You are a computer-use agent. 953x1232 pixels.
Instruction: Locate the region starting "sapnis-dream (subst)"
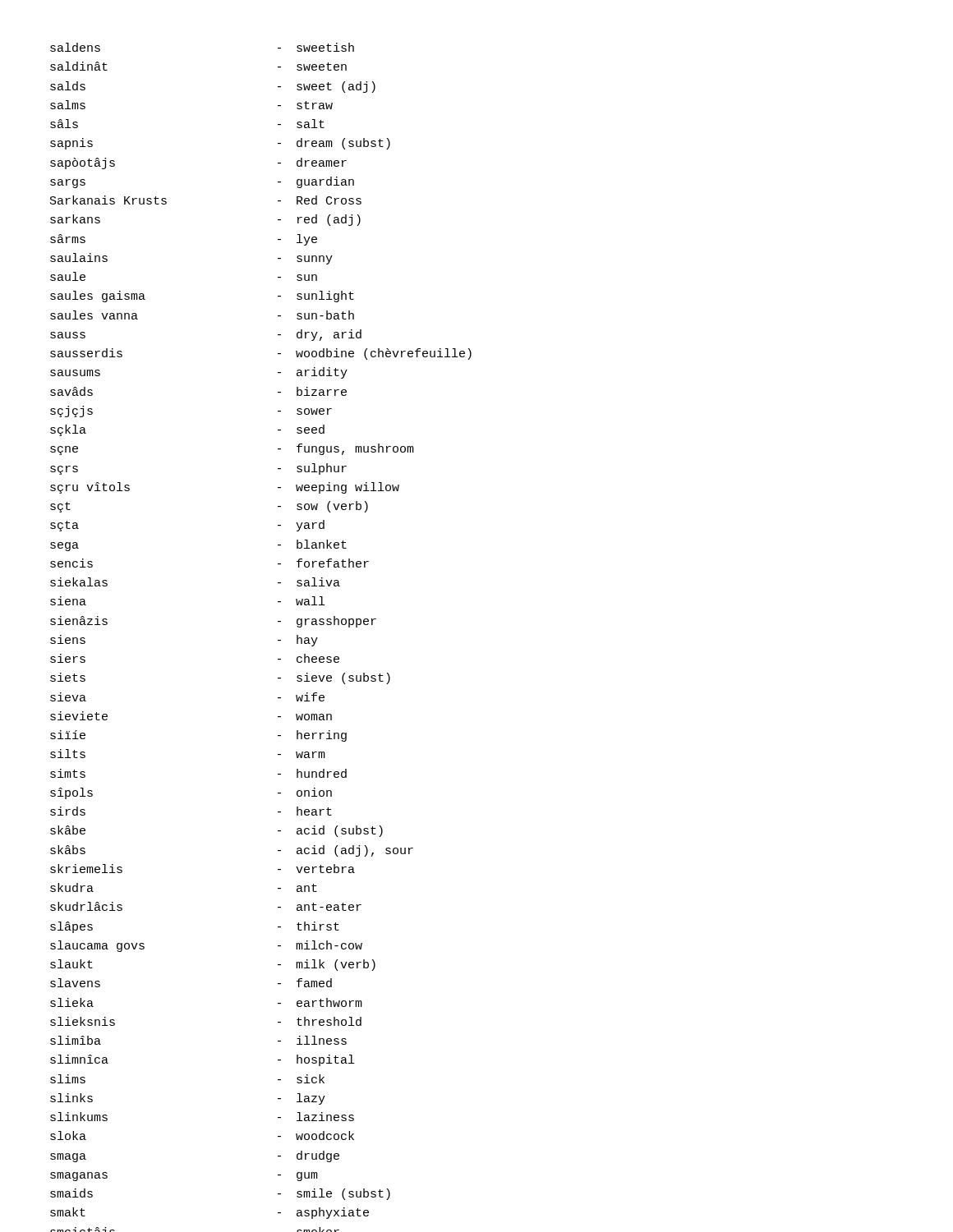coord(66,143)
